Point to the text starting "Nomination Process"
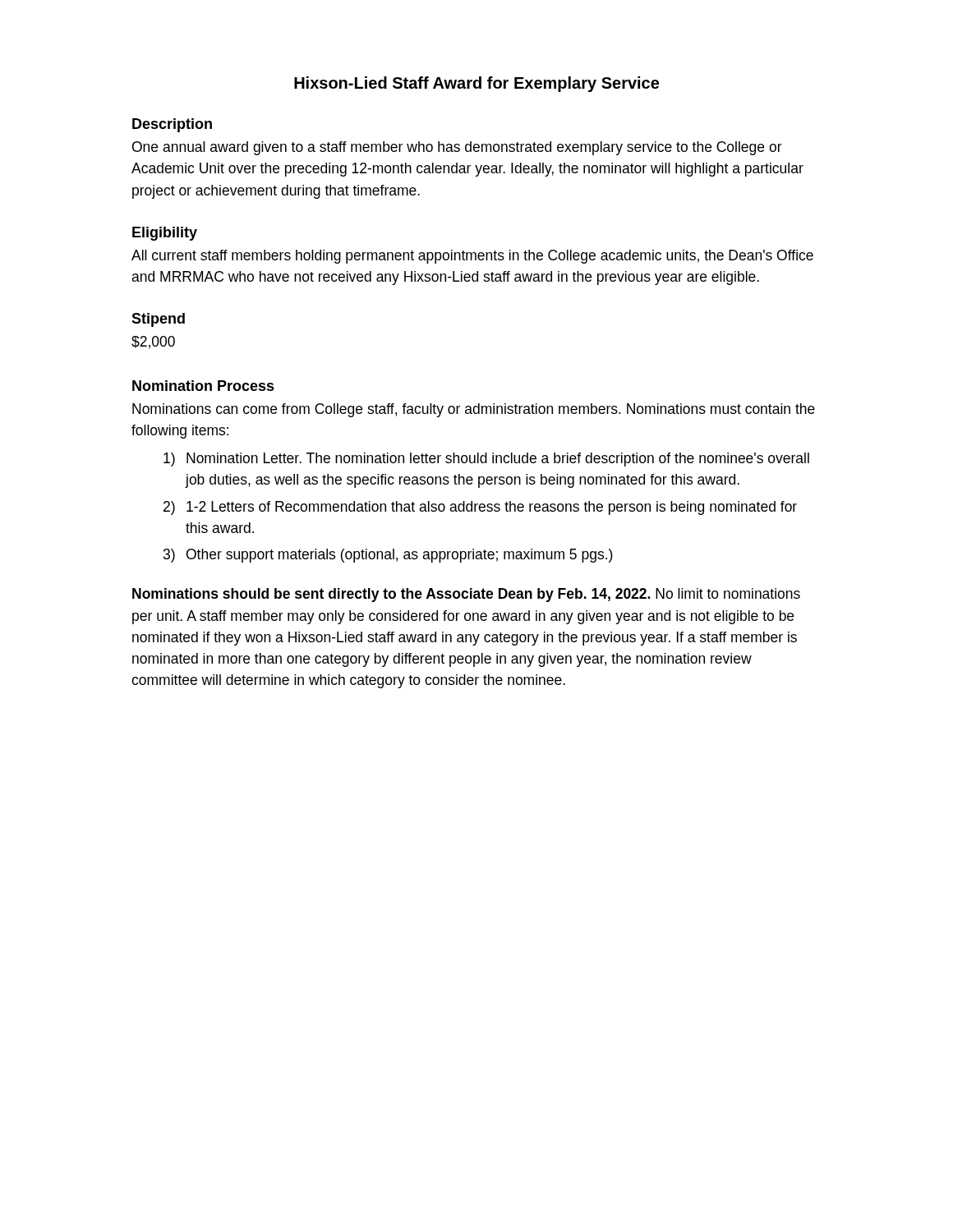 coord(203,386)
